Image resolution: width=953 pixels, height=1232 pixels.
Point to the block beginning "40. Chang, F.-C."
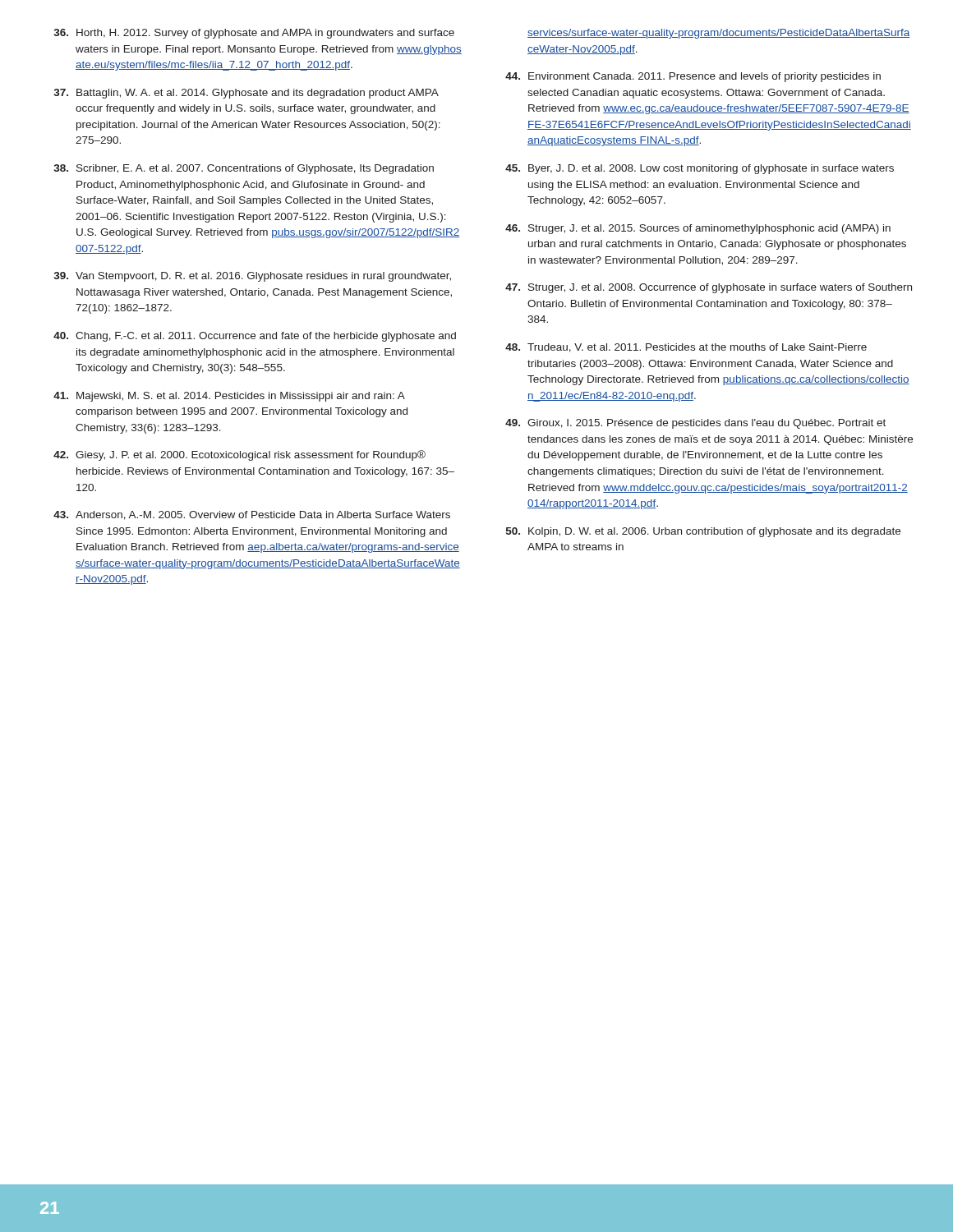pos(251,352)
